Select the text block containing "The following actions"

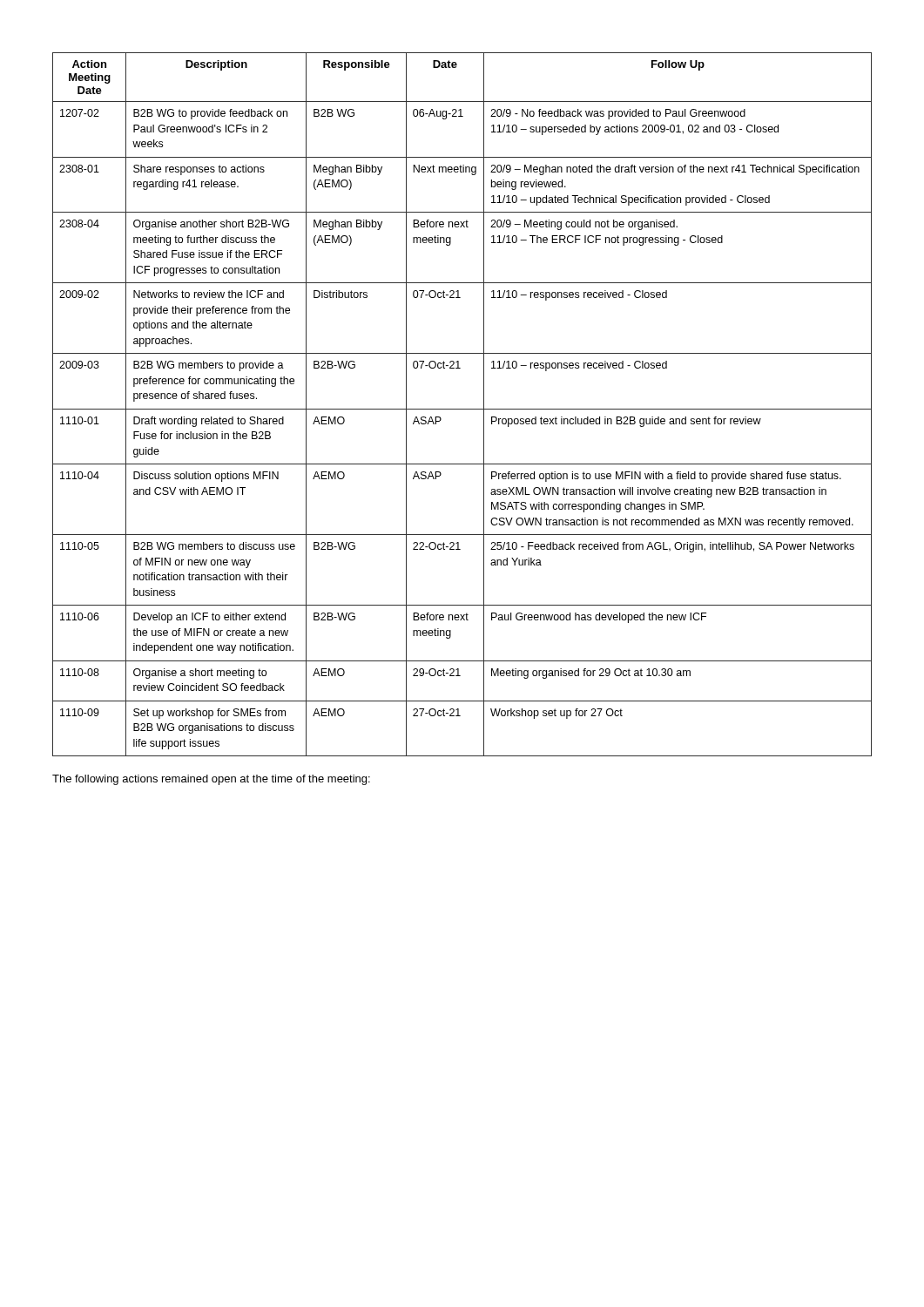point(212,779)
